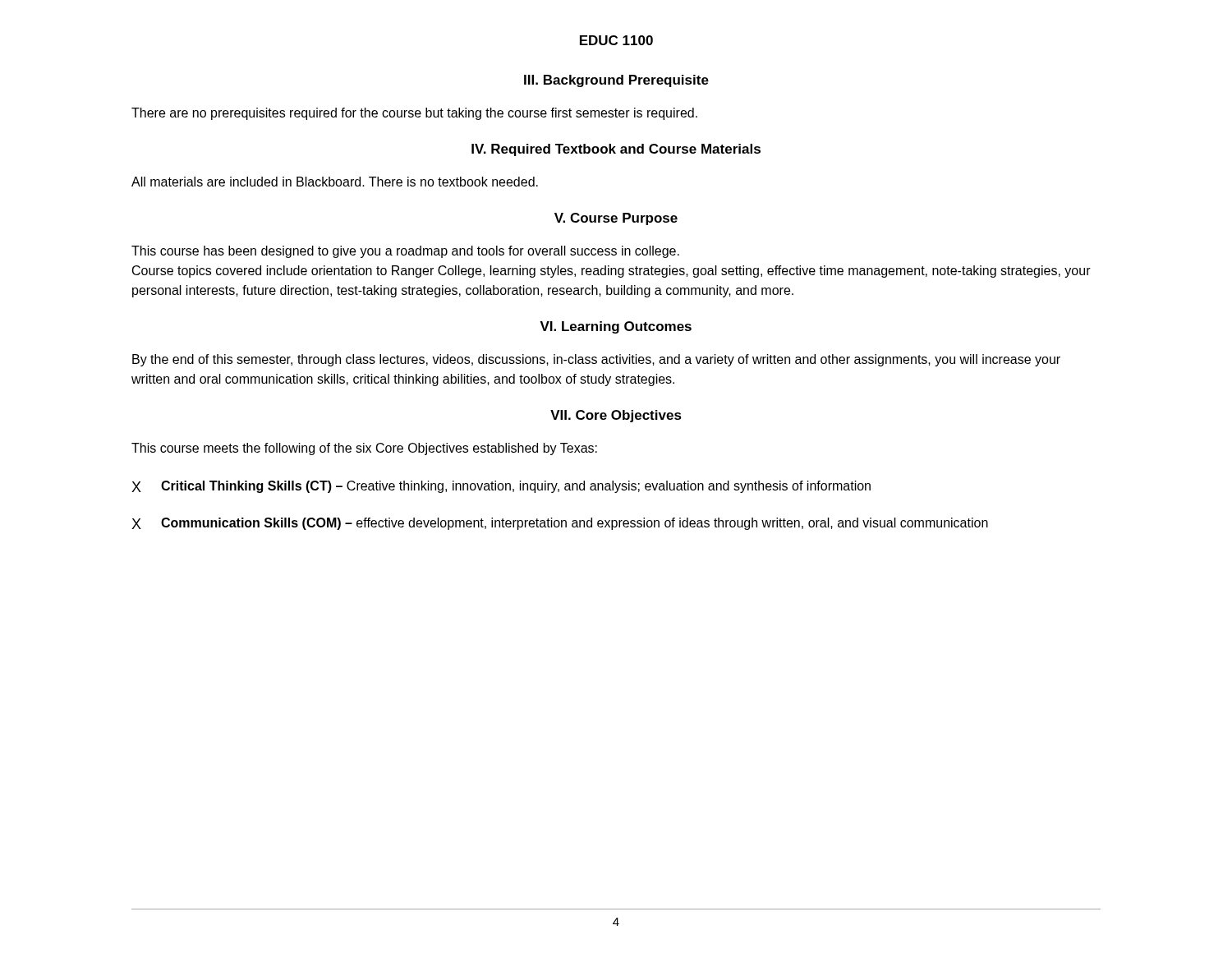Click on the text block containing "There are no"
This screenshot has width=1232, height=953.
[415, 113]
